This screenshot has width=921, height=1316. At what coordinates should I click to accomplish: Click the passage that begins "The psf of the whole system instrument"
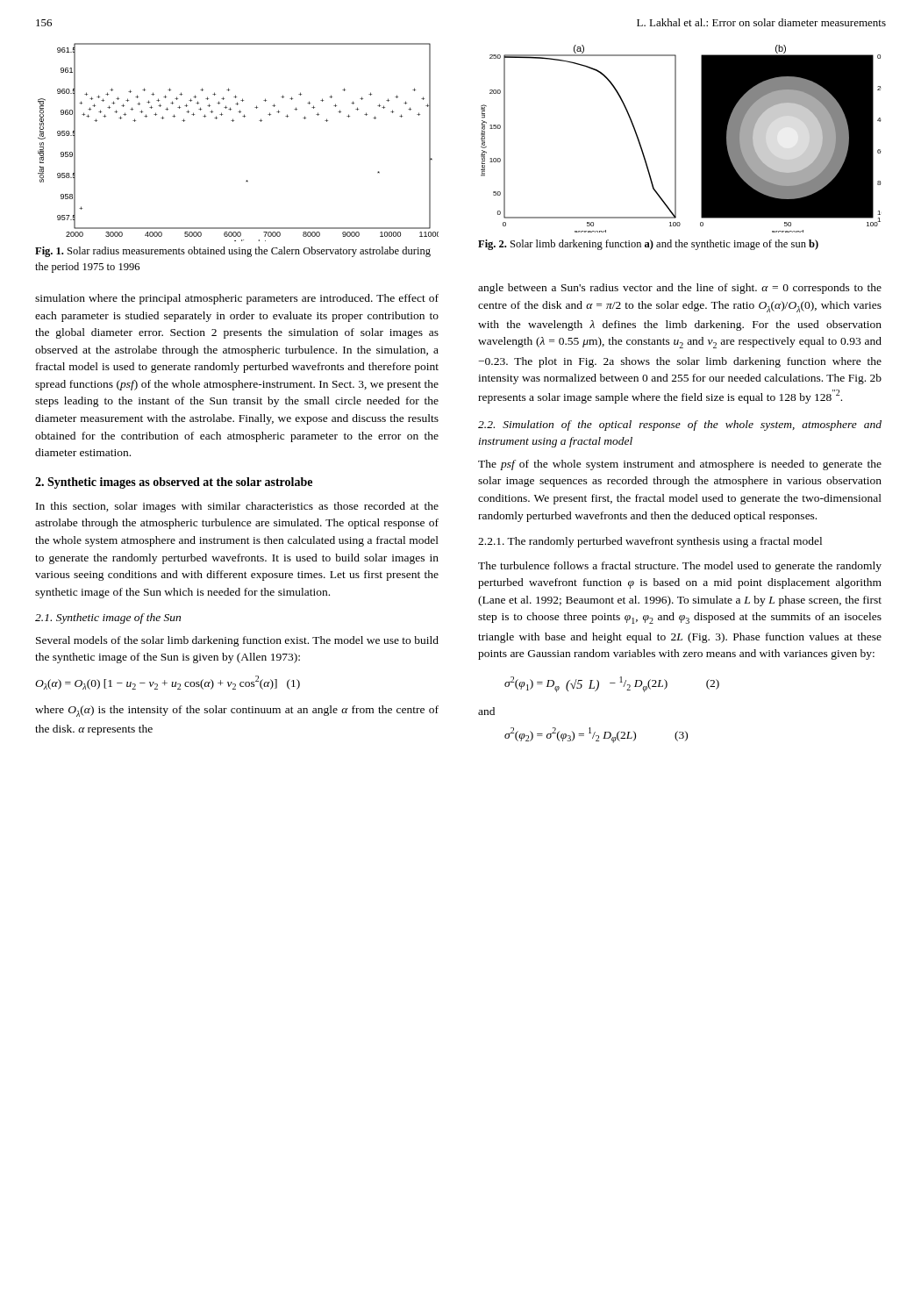(x=680, y=489)
